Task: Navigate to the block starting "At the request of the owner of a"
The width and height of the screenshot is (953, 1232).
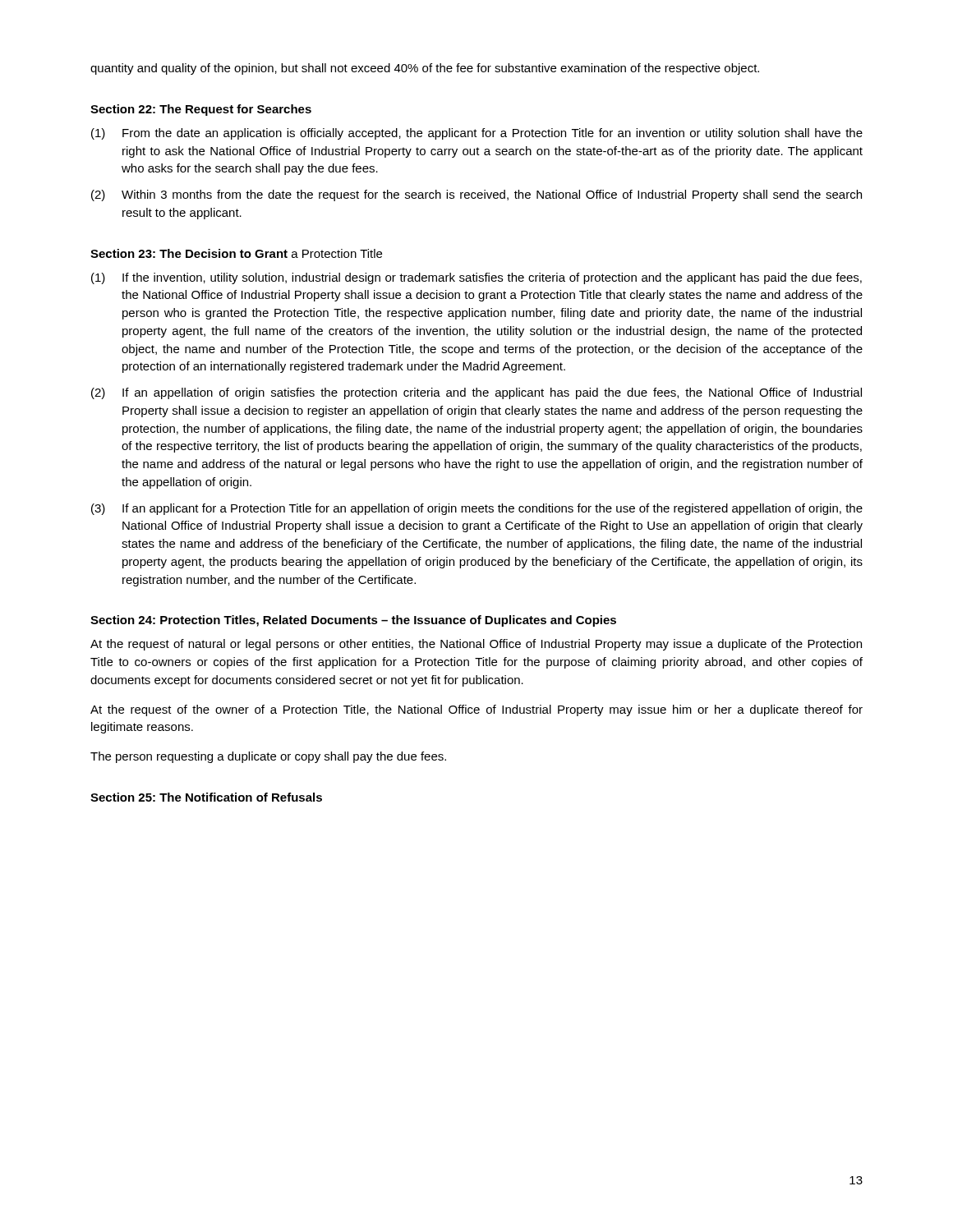Action: [476, 718]
